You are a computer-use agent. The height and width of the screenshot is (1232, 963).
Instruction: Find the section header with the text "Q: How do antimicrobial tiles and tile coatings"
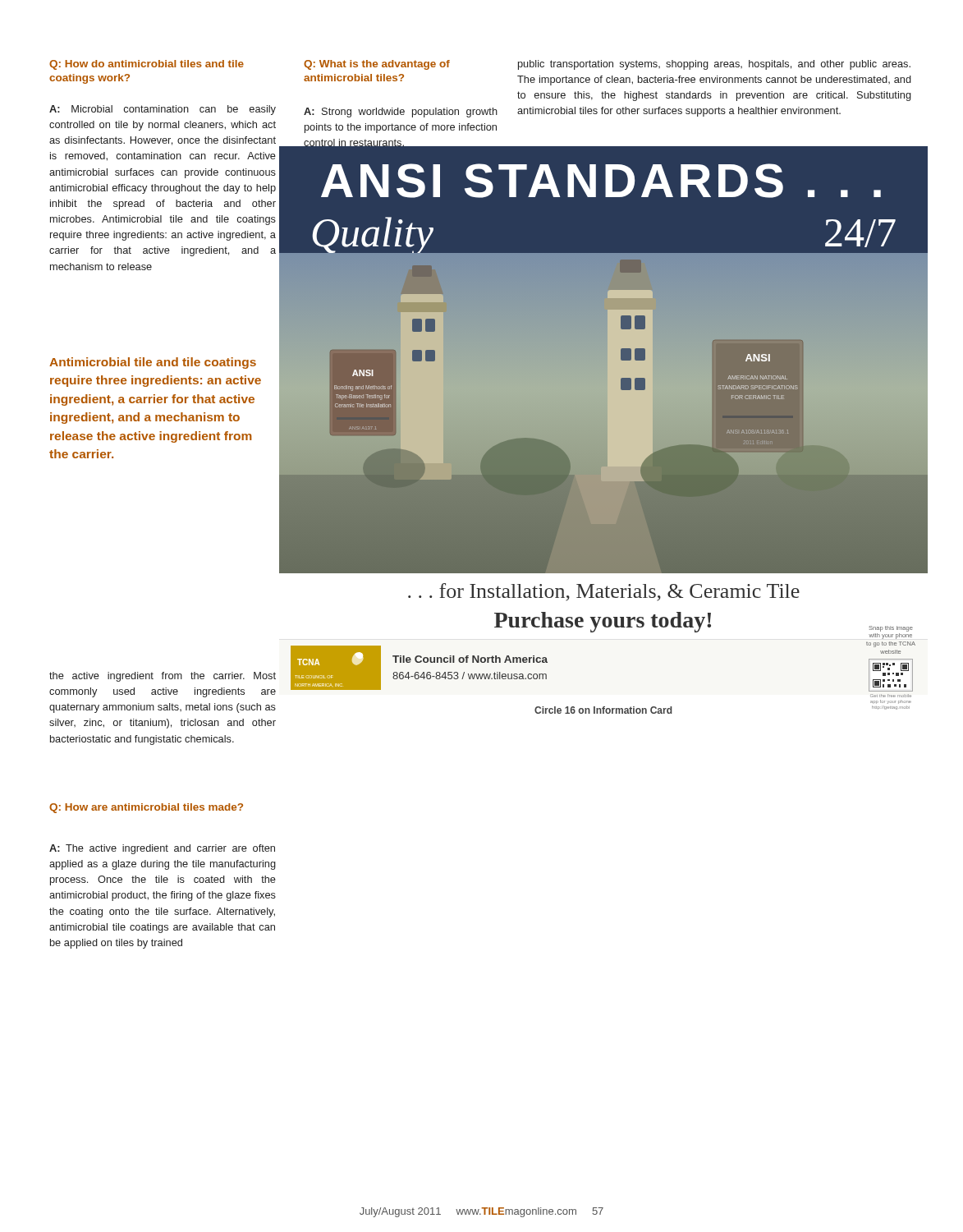click(163, 71)
